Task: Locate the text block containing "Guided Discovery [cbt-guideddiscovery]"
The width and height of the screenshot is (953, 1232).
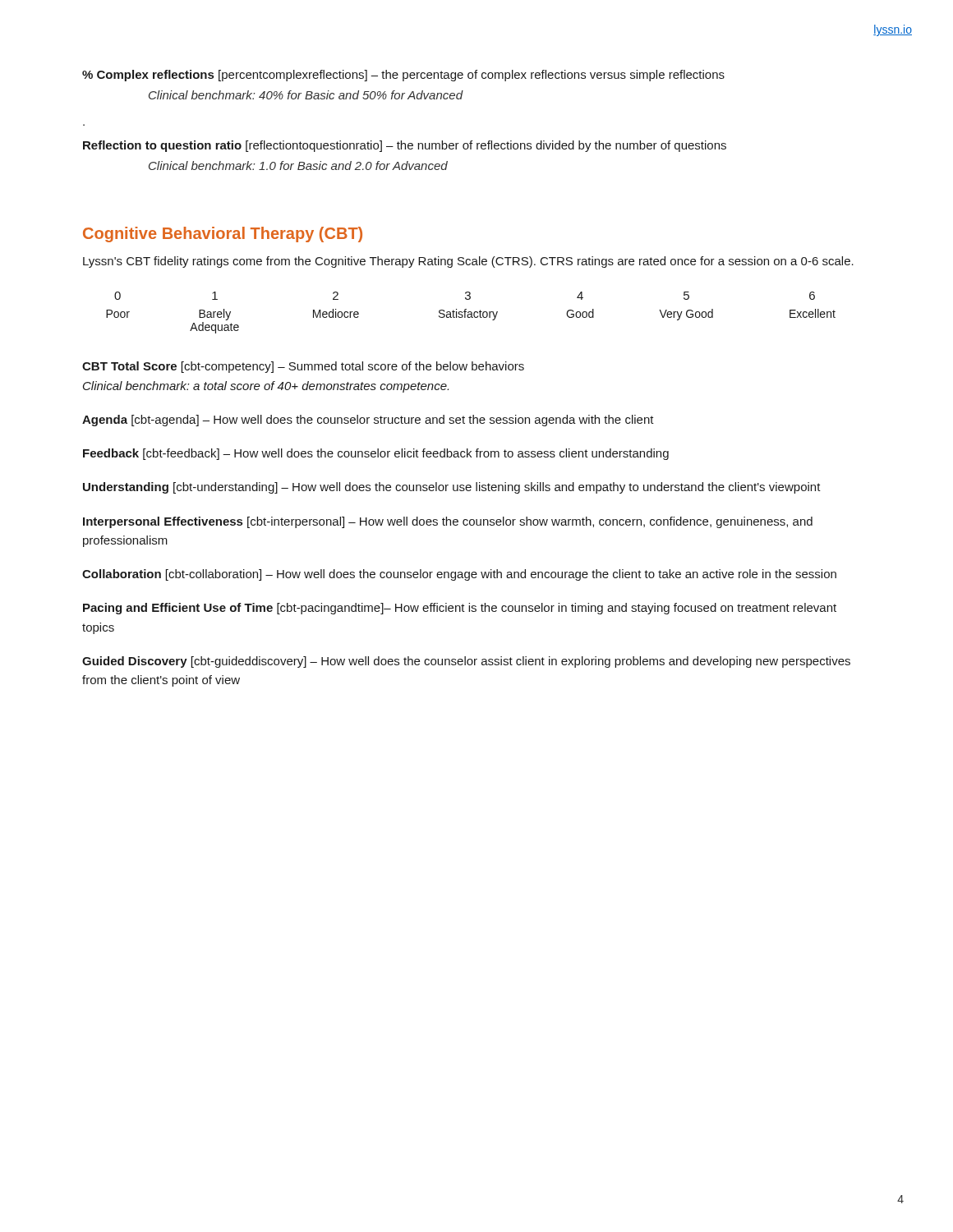Action: tap(476, 670)
